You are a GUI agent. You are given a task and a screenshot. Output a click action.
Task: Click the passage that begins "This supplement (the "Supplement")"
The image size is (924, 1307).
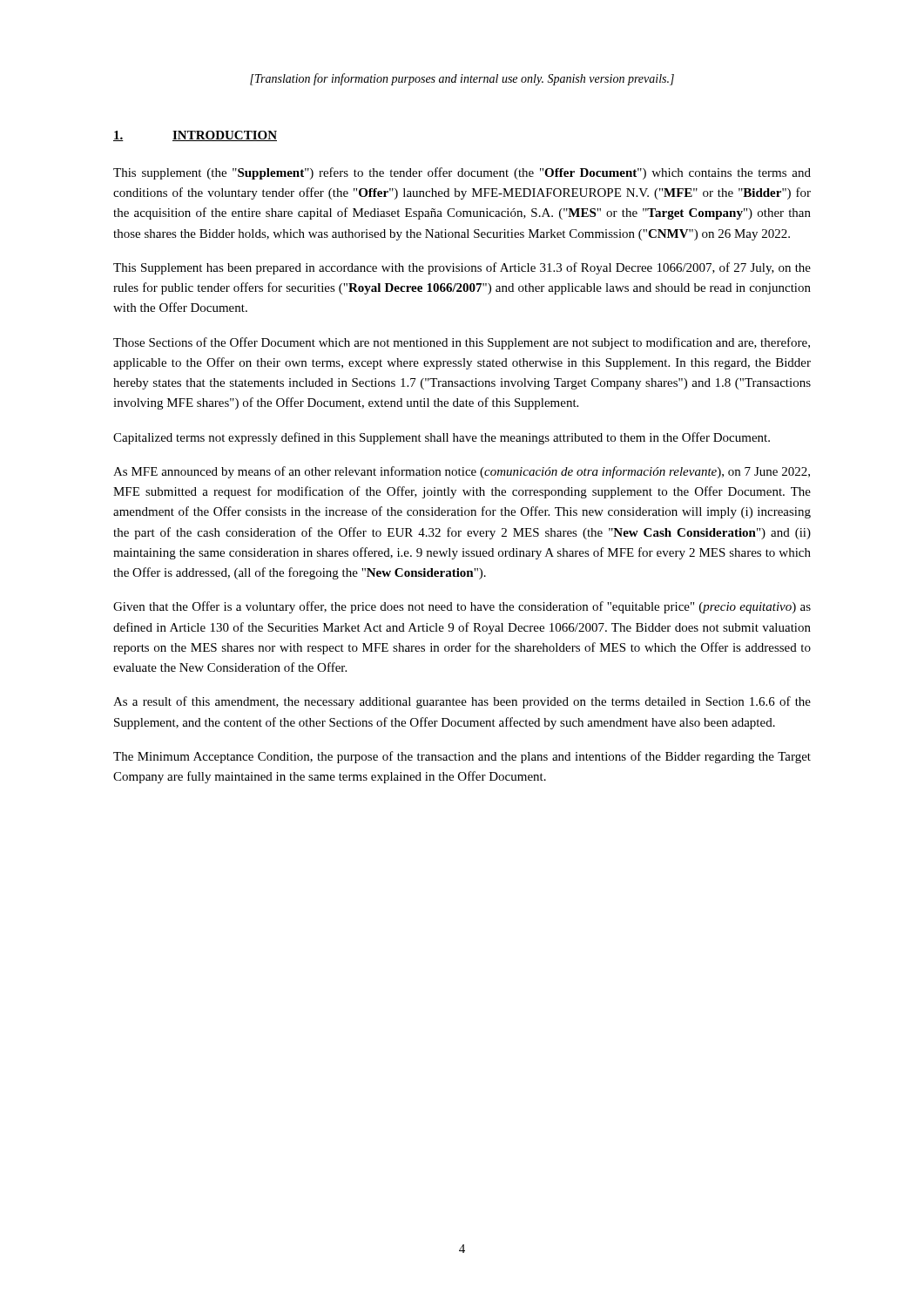pyautogui.click(x=462, y=203)
